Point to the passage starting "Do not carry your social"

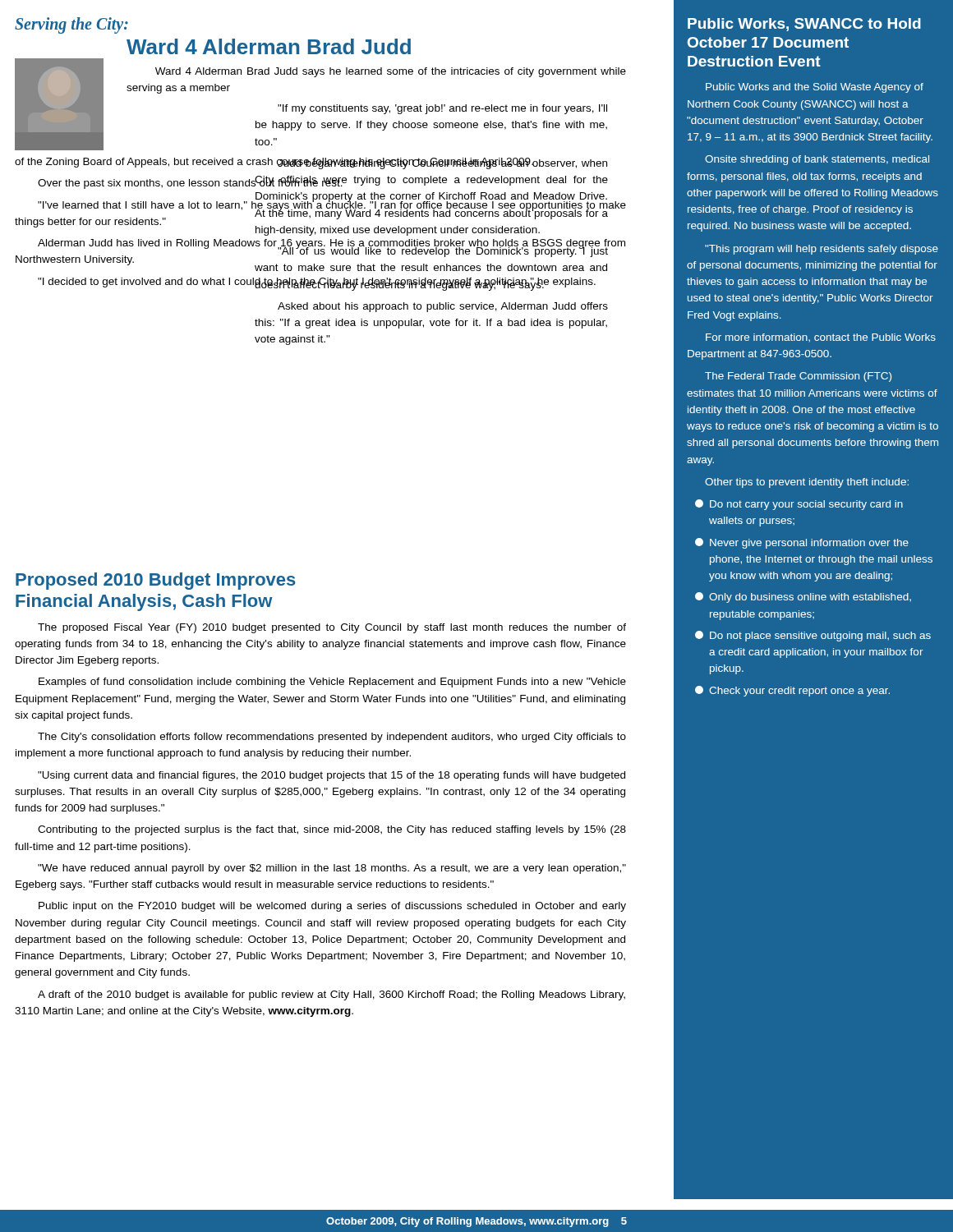[817, 513]
